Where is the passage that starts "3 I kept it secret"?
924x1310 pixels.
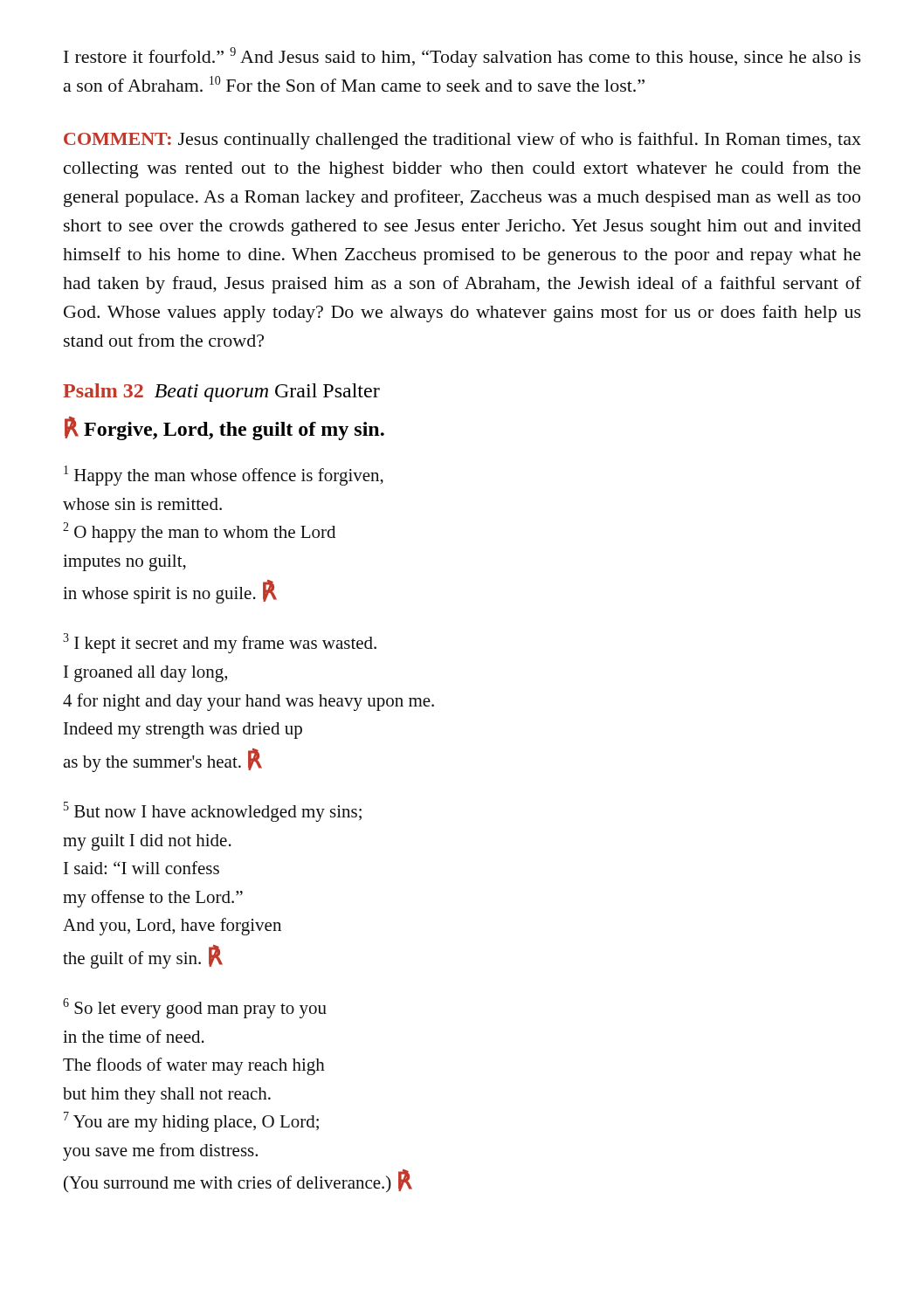coord(249,702)
